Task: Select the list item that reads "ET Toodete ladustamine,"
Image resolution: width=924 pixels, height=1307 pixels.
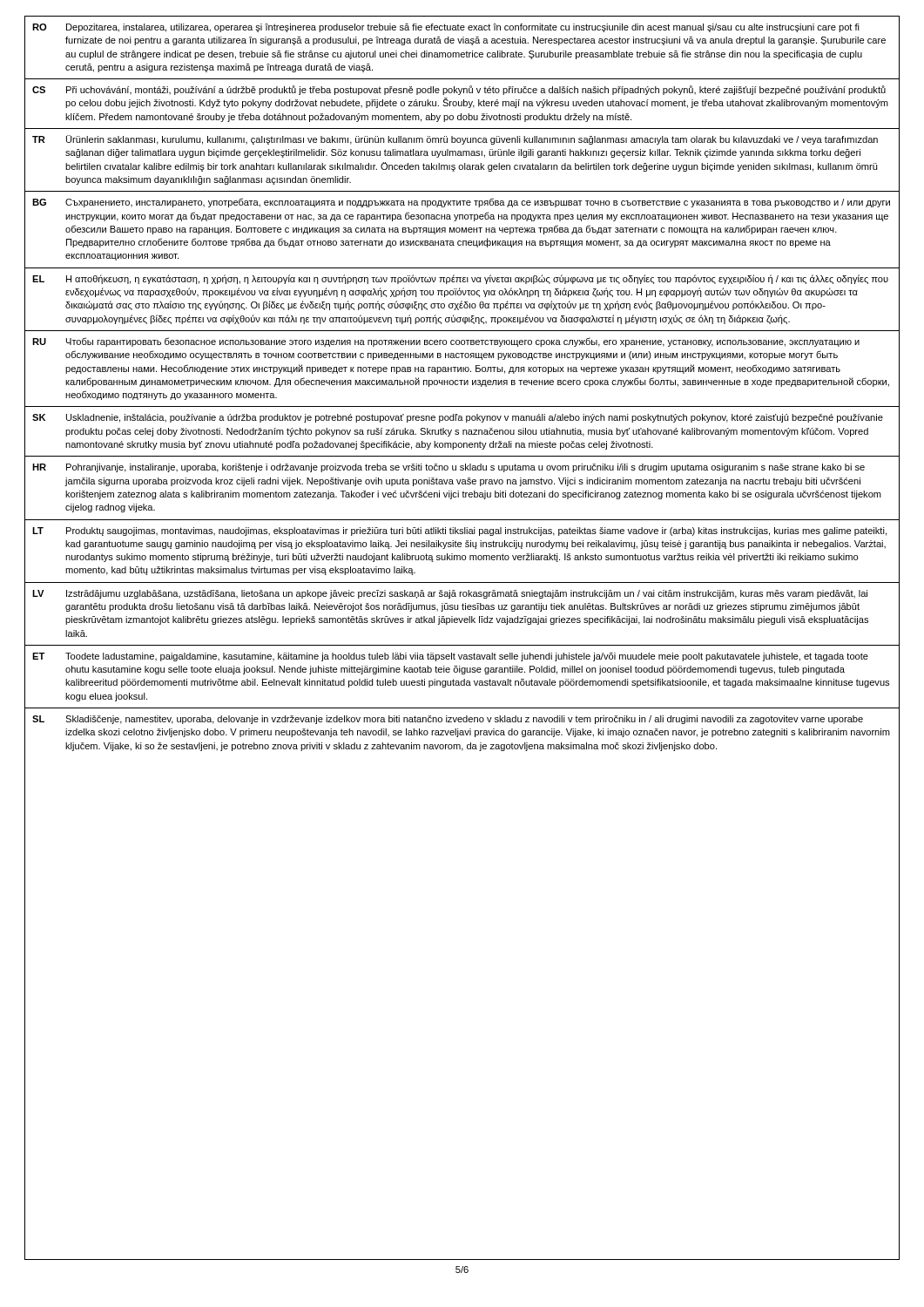Action: (x=462, y=677)
